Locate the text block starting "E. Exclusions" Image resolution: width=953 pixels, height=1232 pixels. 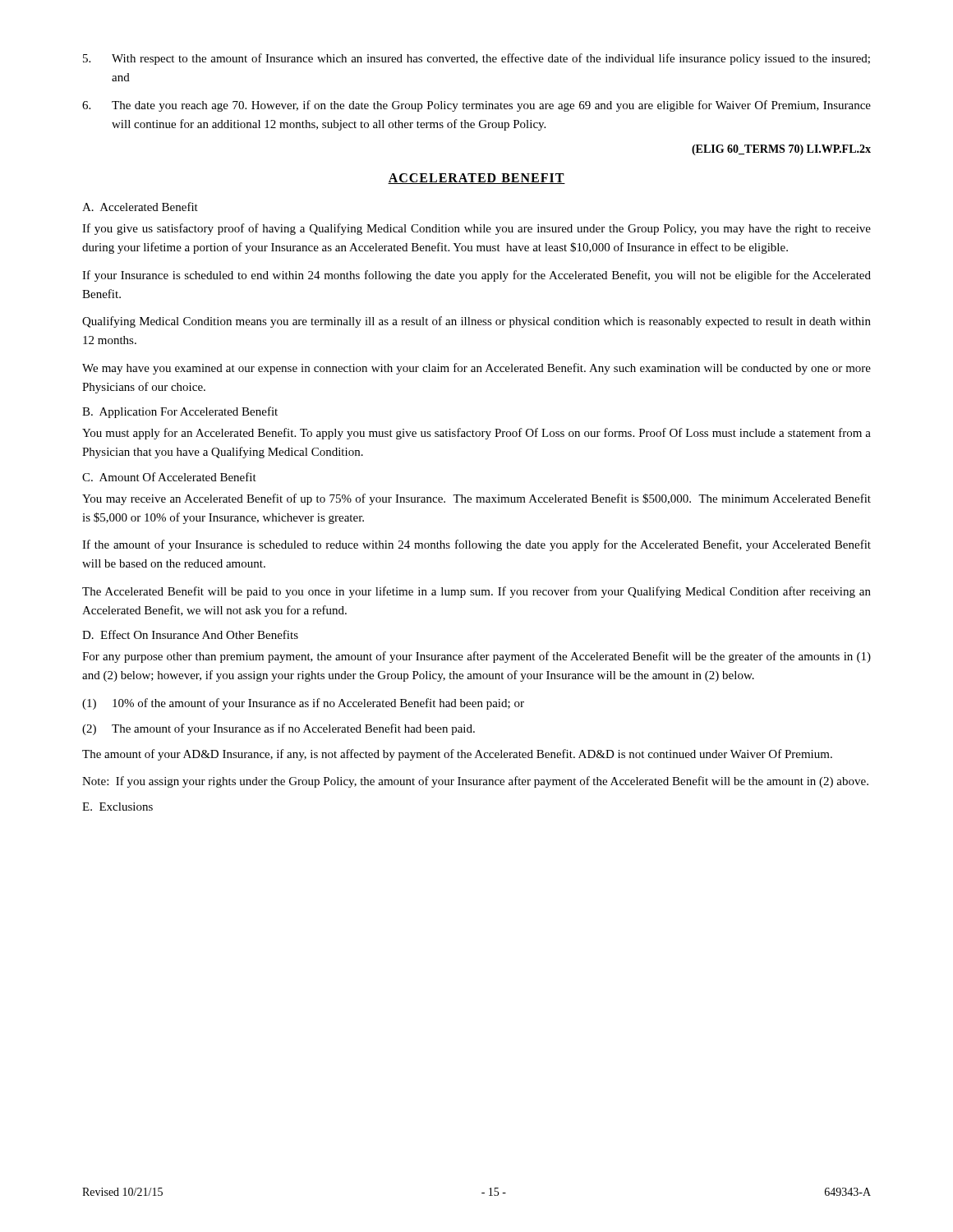118,807
